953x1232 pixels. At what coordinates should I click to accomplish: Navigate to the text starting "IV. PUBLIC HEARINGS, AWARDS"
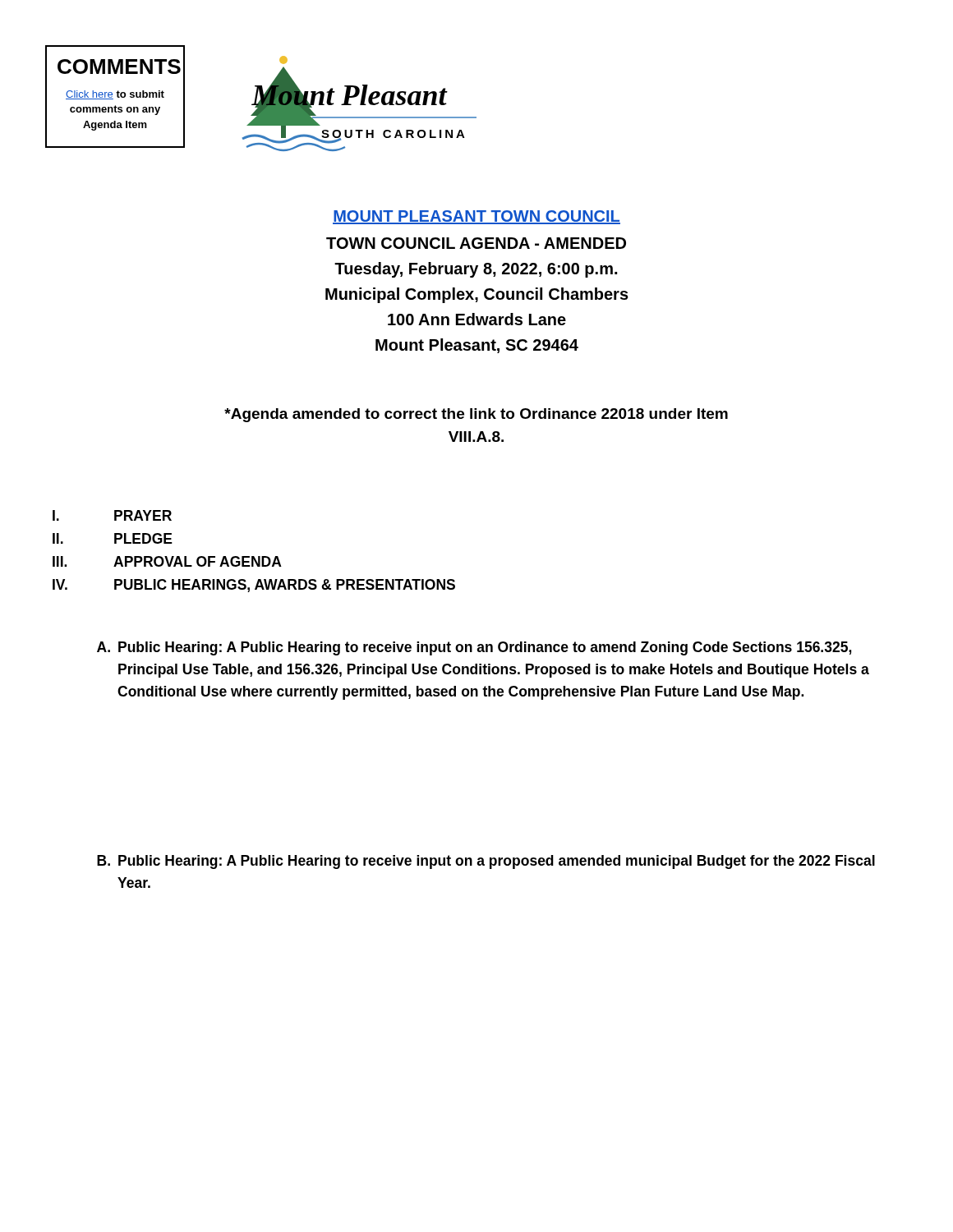250,585
